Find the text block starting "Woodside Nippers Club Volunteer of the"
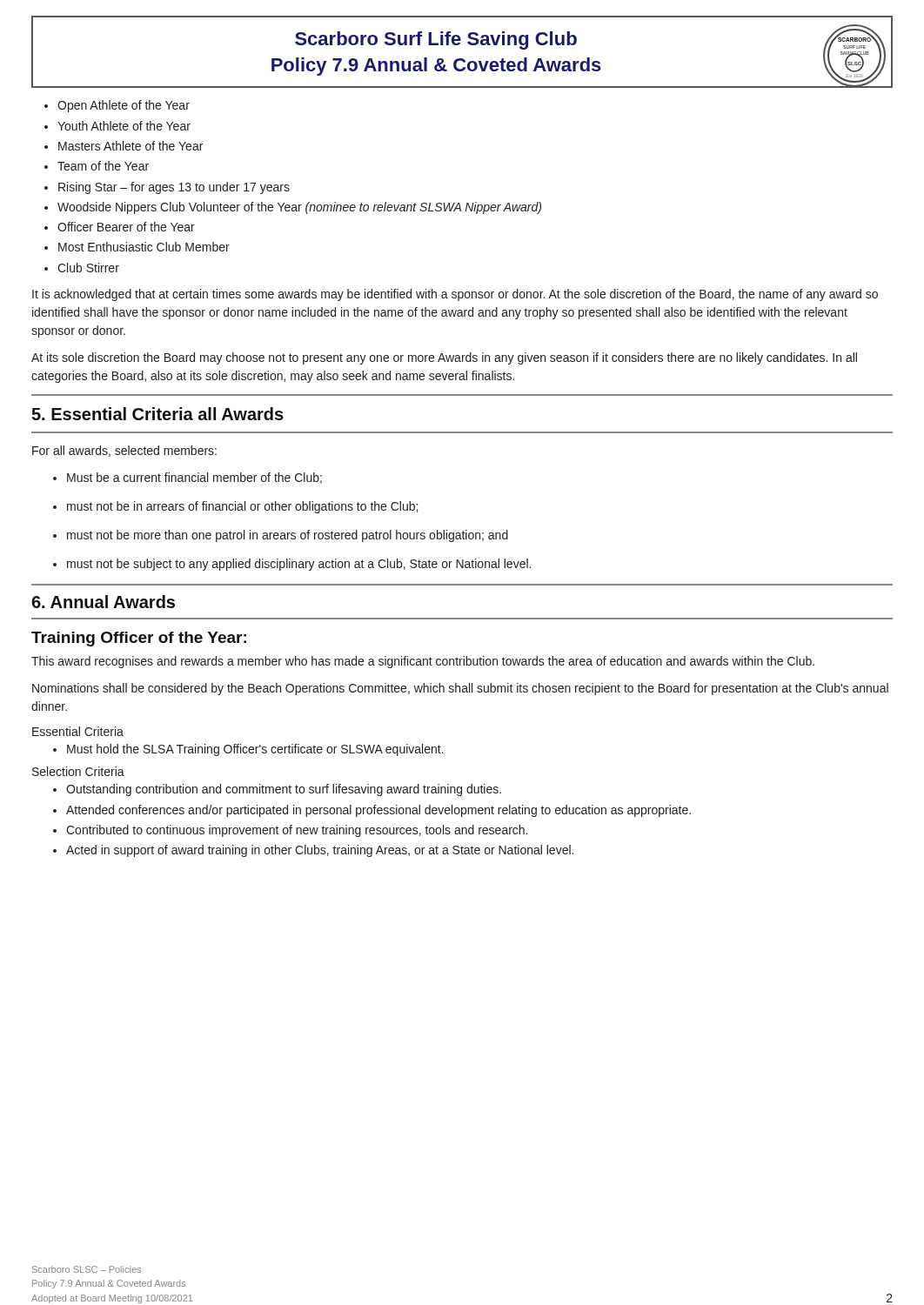The width and height of the screenshot is (924, 1305). click(x=300, y=207)
